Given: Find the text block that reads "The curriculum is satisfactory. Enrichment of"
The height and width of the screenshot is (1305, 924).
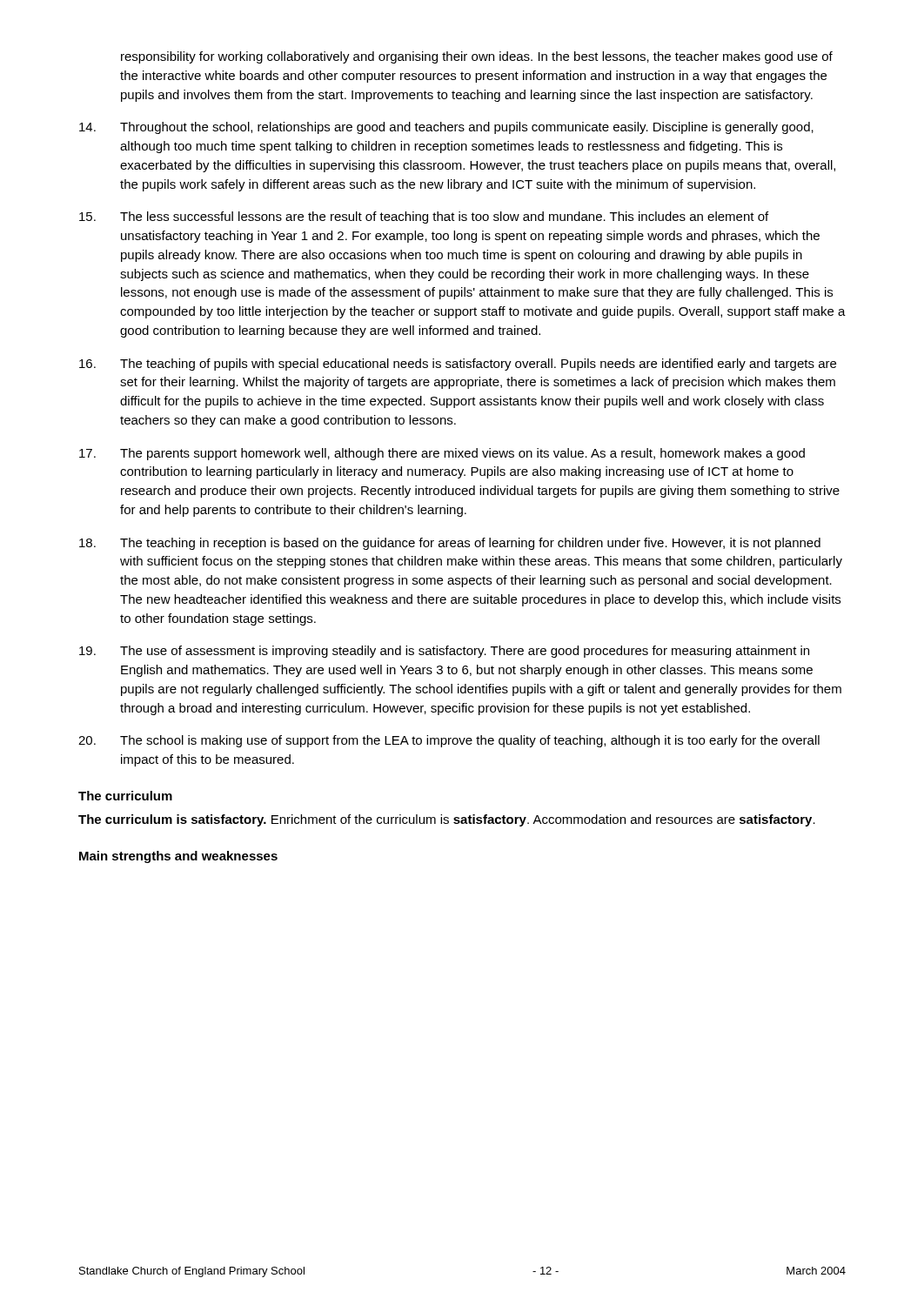Looking at the screenshot, I should tap(447, 819).
